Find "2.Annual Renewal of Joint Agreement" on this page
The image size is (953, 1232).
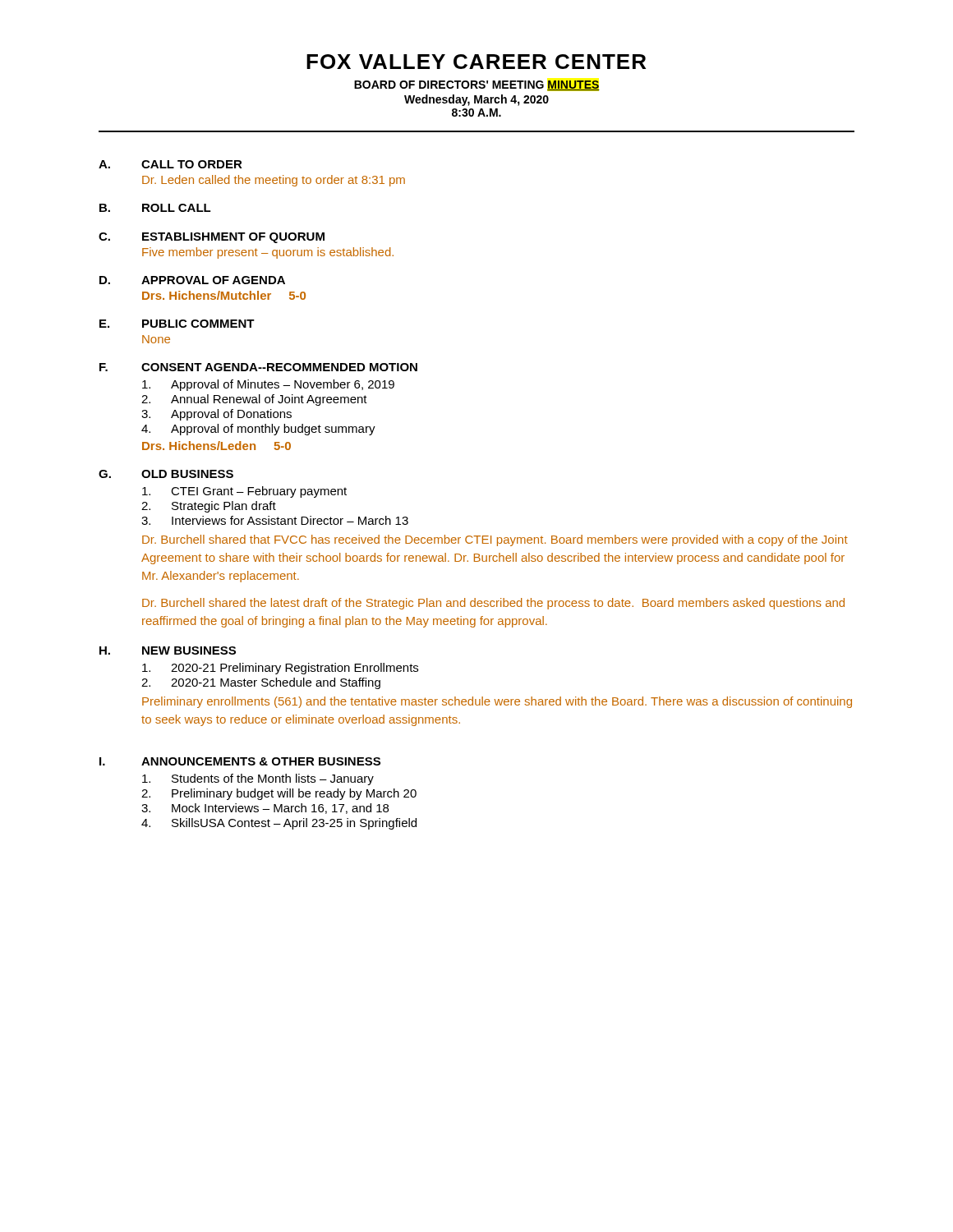pyautogui.click(x=254, y=399)
